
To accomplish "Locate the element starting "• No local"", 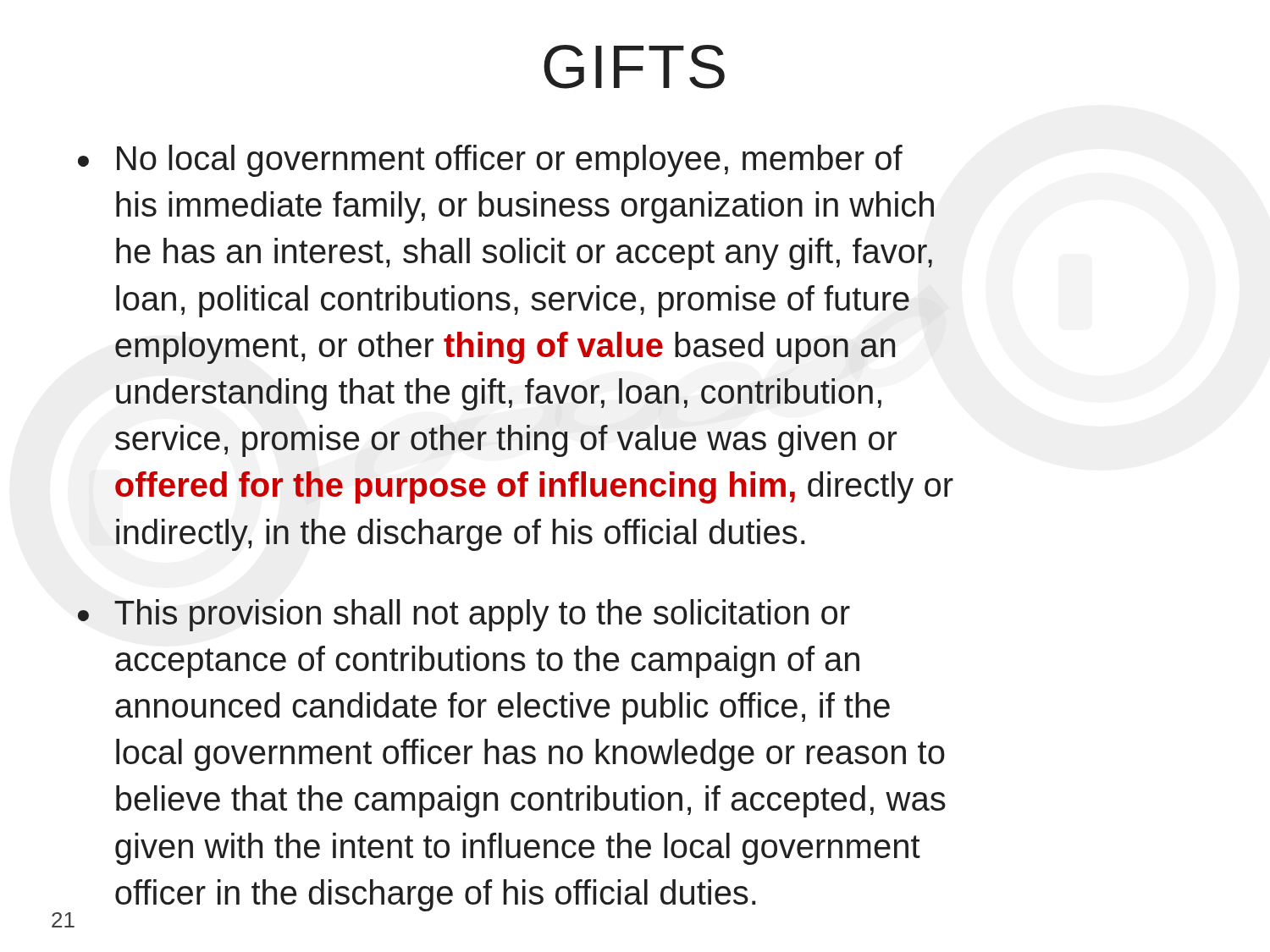I will [515, 346].
